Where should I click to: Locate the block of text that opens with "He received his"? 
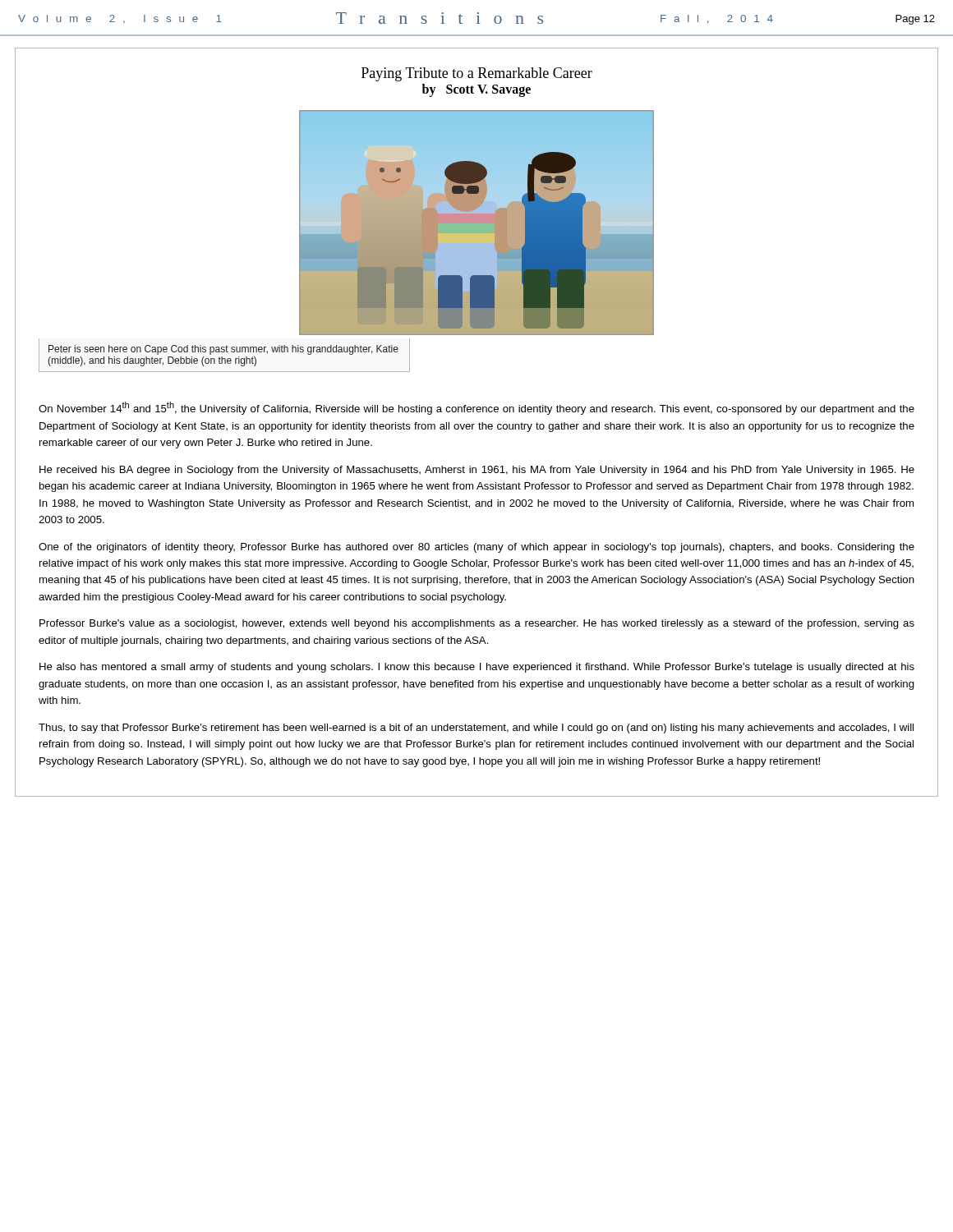coord(476,494)
